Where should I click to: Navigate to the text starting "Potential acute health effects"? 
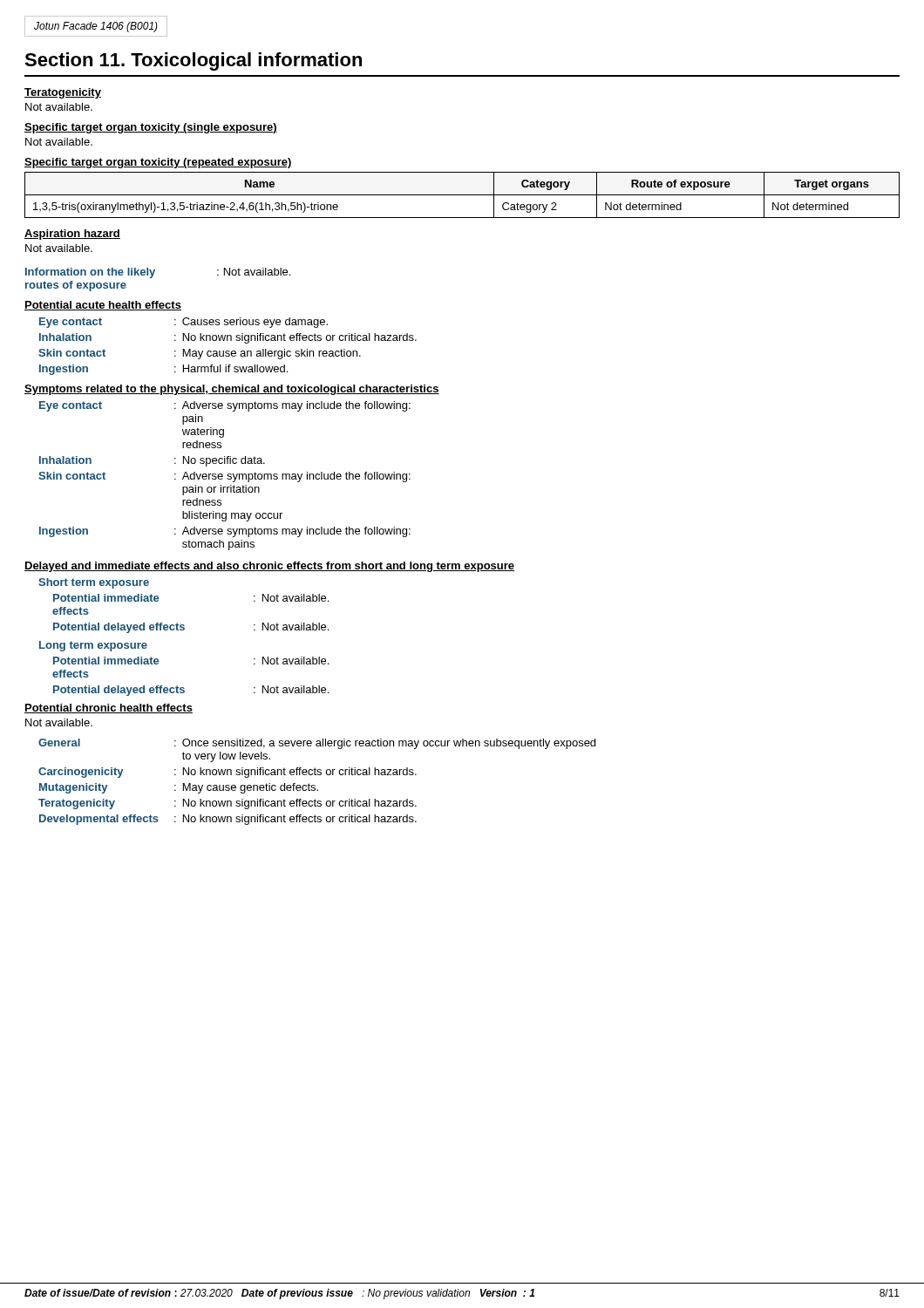103,305
